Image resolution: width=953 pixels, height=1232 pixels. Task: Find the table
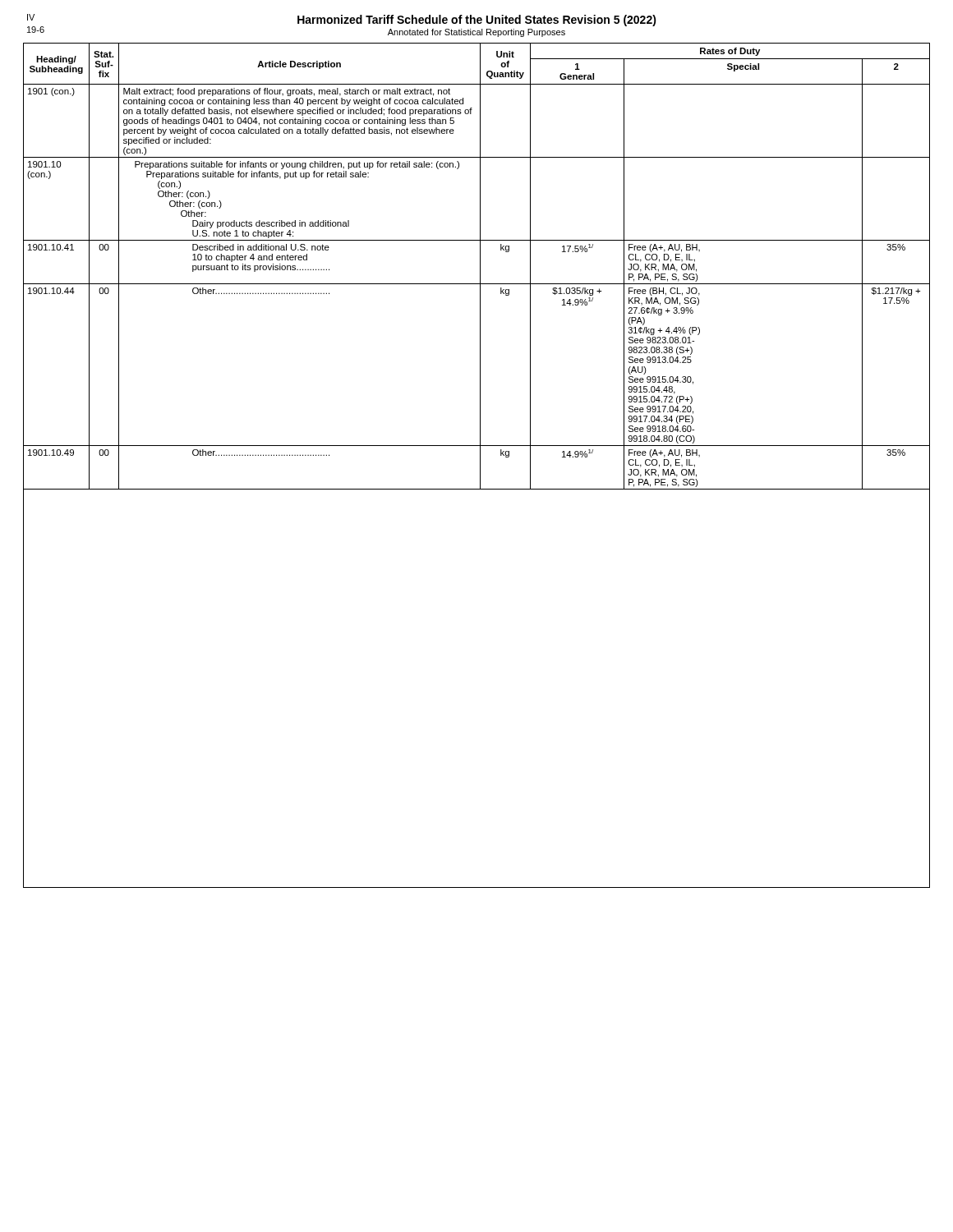click(x=476, y=465)
